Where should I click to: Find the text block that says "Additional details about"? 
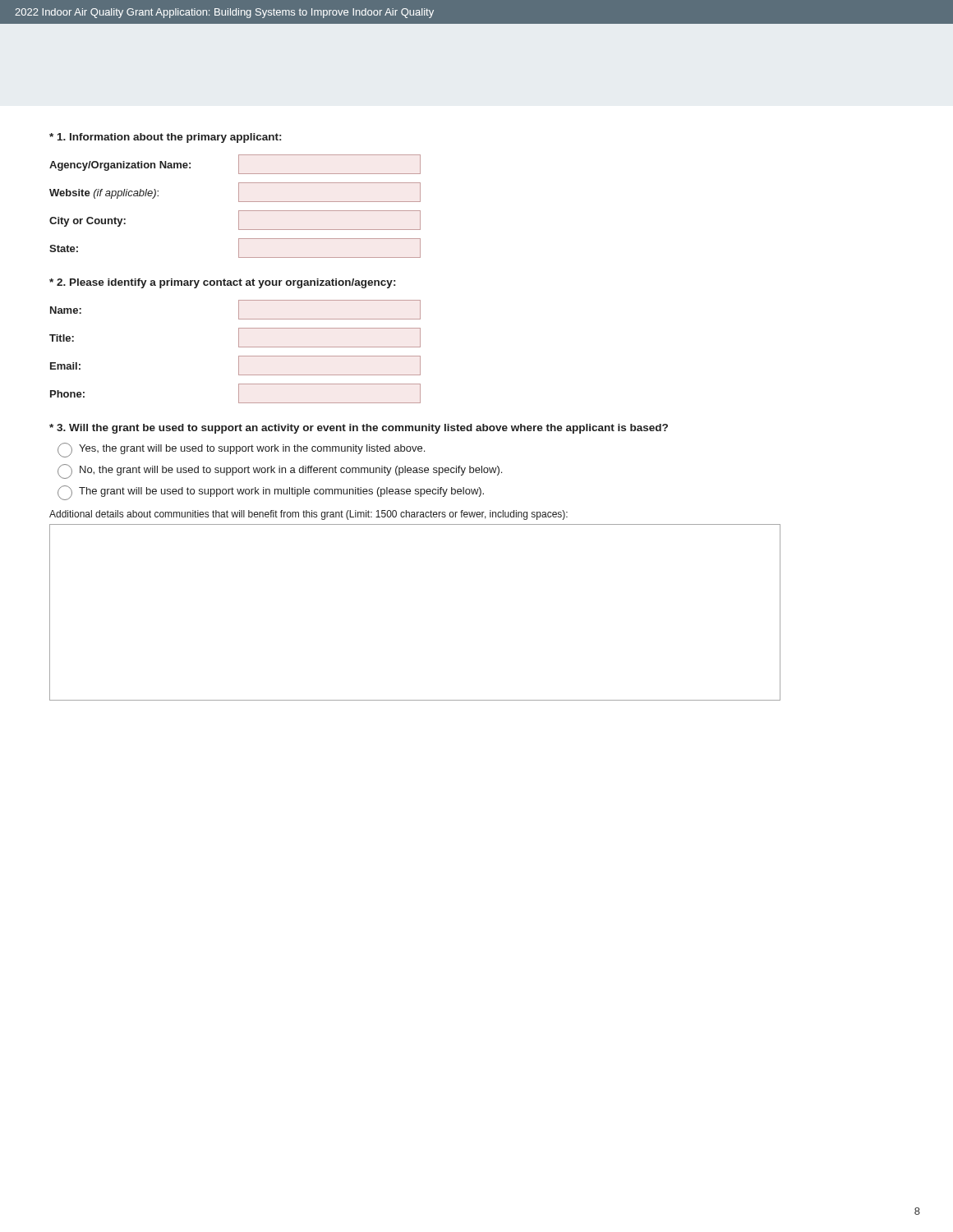click(309, 514)
